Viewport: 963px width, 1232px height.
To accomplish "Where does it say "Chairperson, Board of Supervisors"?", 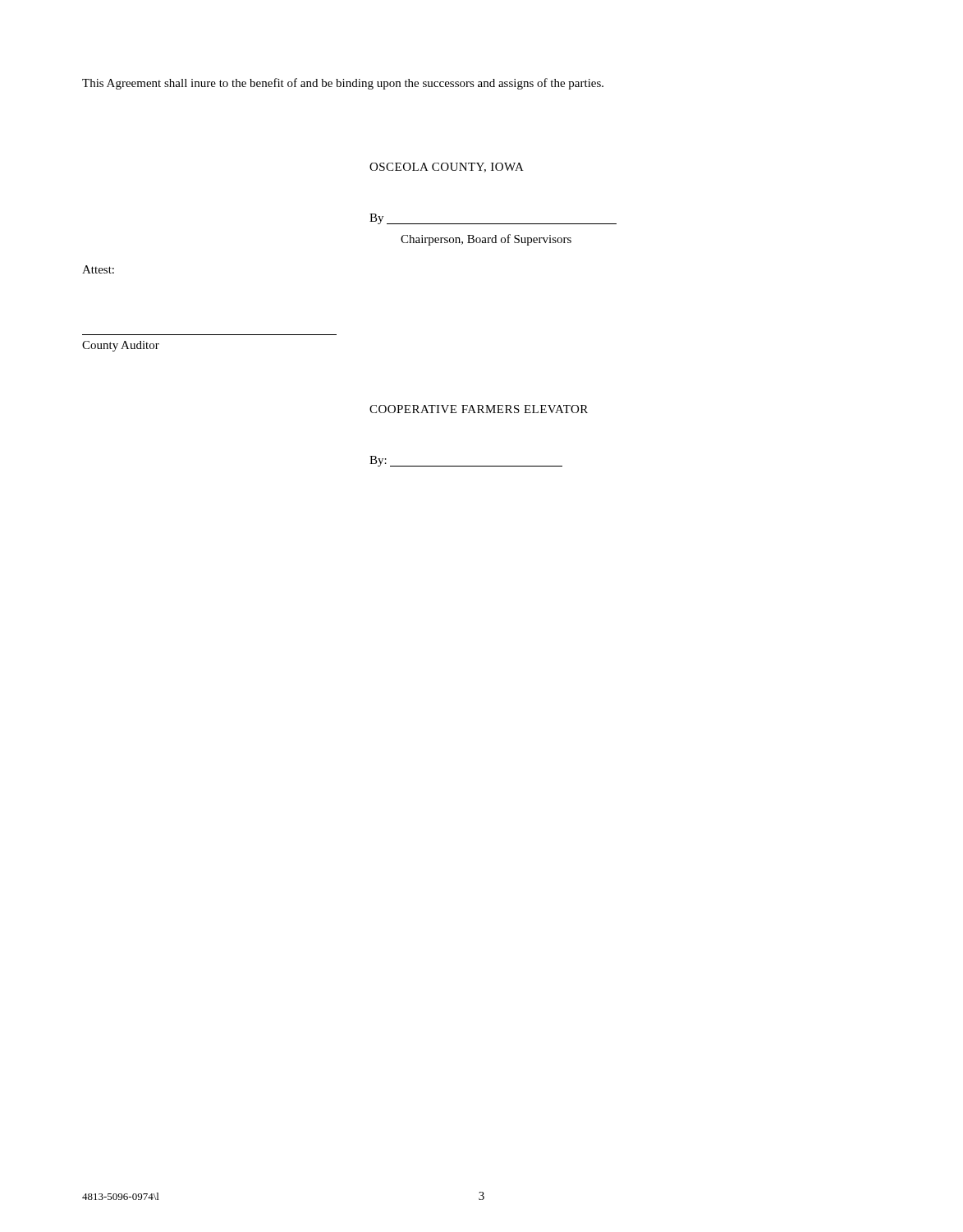I will click(486, 239).
